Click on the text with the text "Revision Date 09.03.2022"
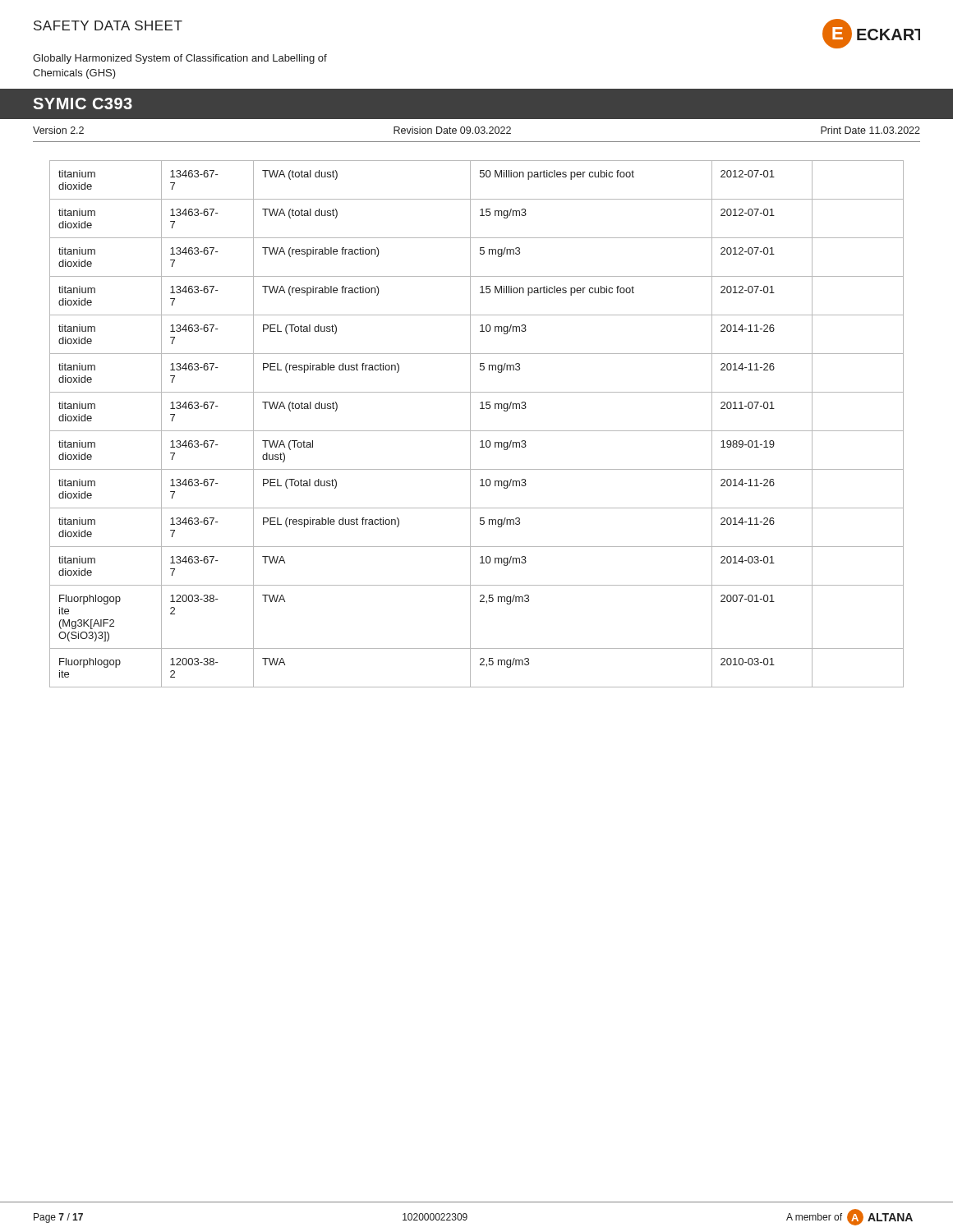The height and width of the screenshot is (1232, 953). click(452, 131)
